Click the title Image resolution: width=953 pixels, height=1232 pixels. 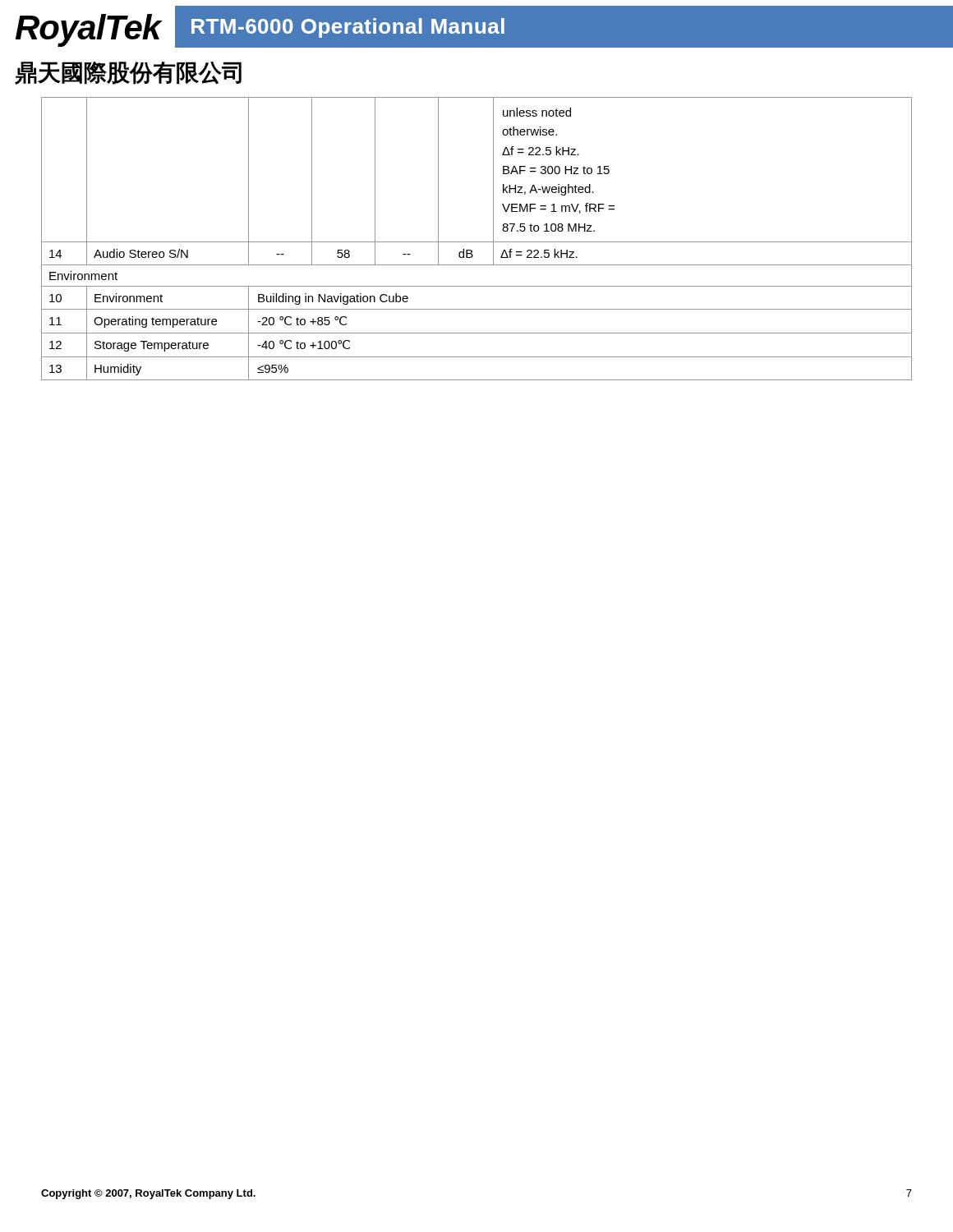click(130, 73)
